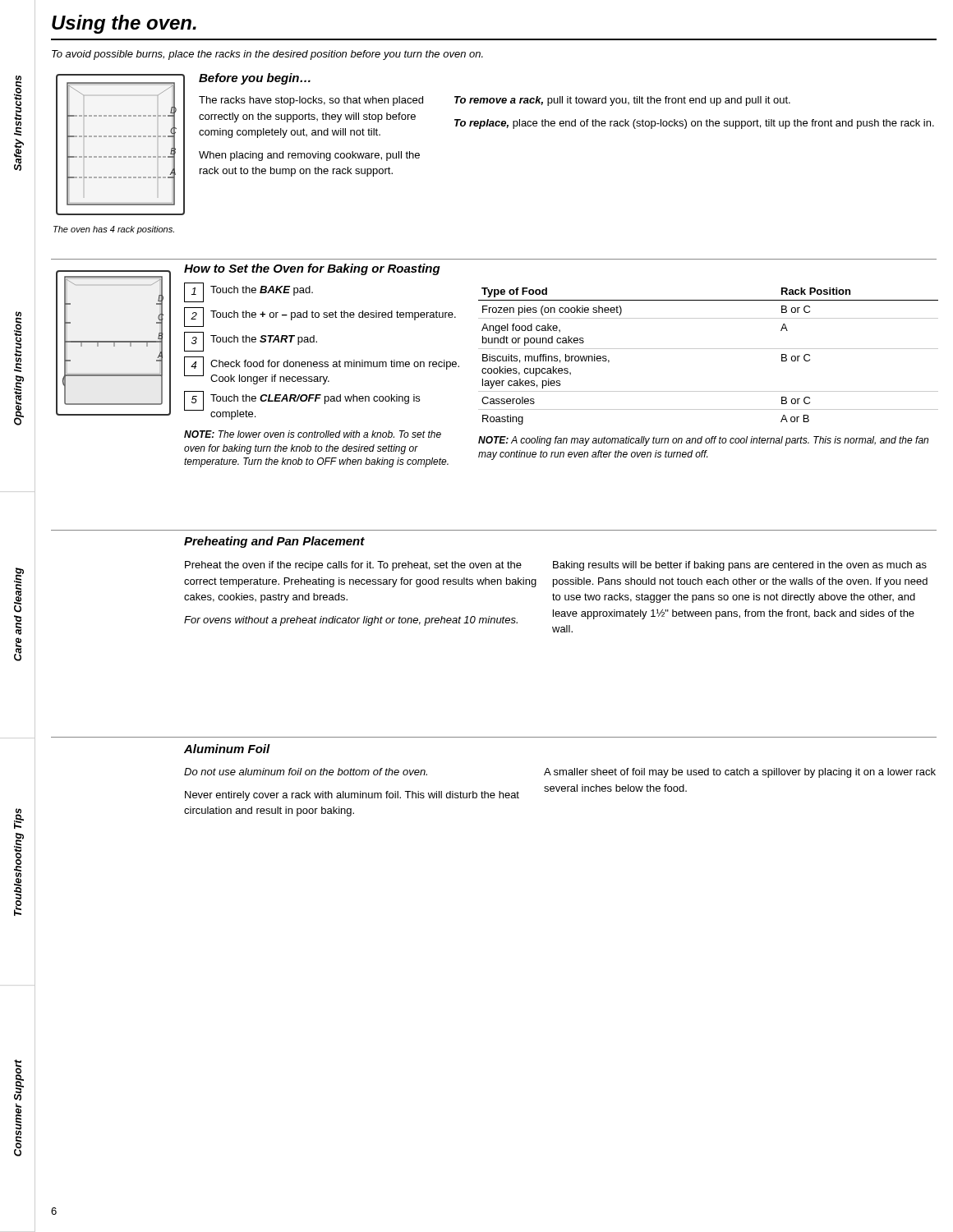
Task: Click on the text starting "How to Set the Oven for"
Action: click(312, 268)
